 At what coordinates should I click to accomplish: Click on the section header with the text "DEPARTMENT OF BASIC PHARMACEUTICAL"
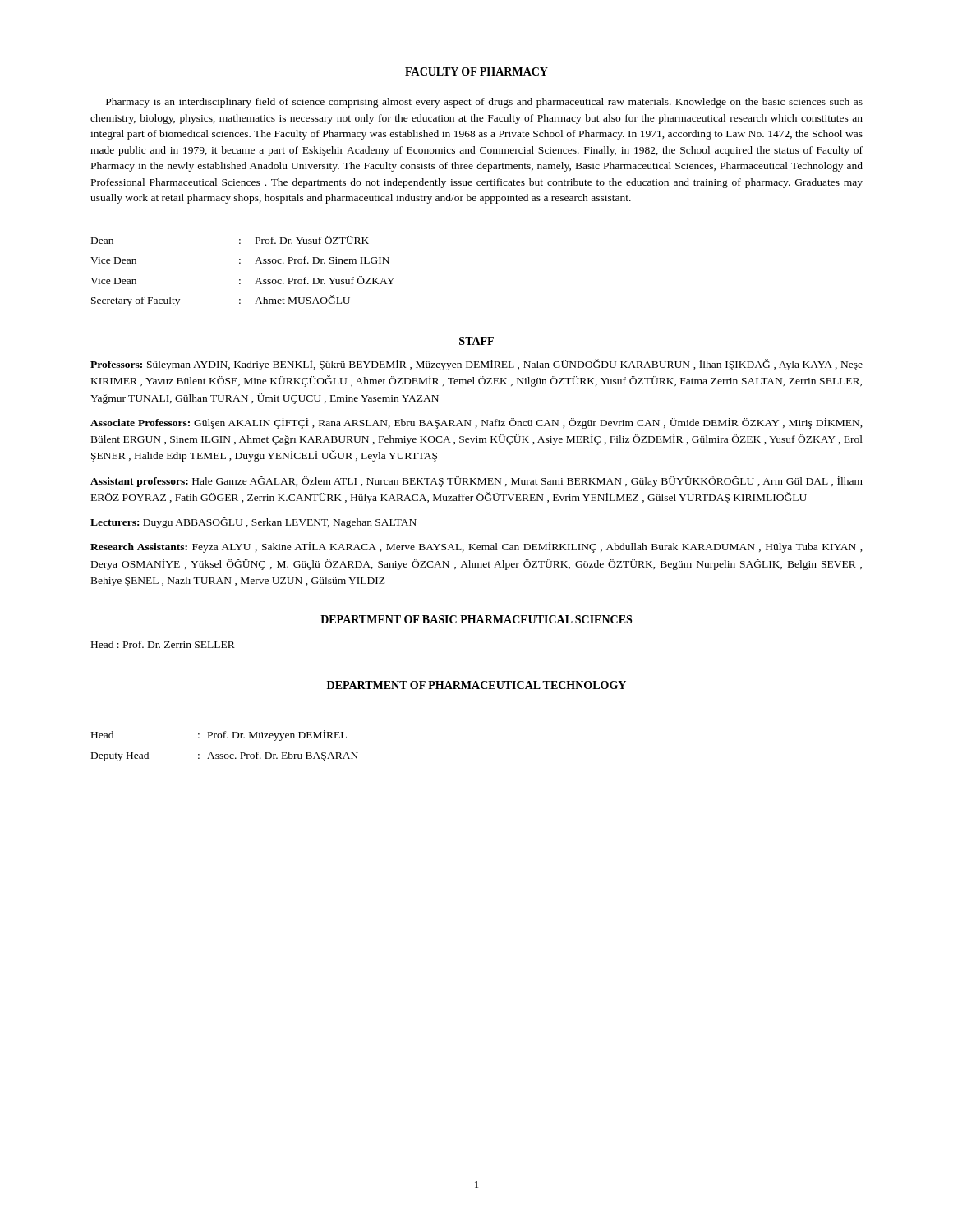pos(476,620)
